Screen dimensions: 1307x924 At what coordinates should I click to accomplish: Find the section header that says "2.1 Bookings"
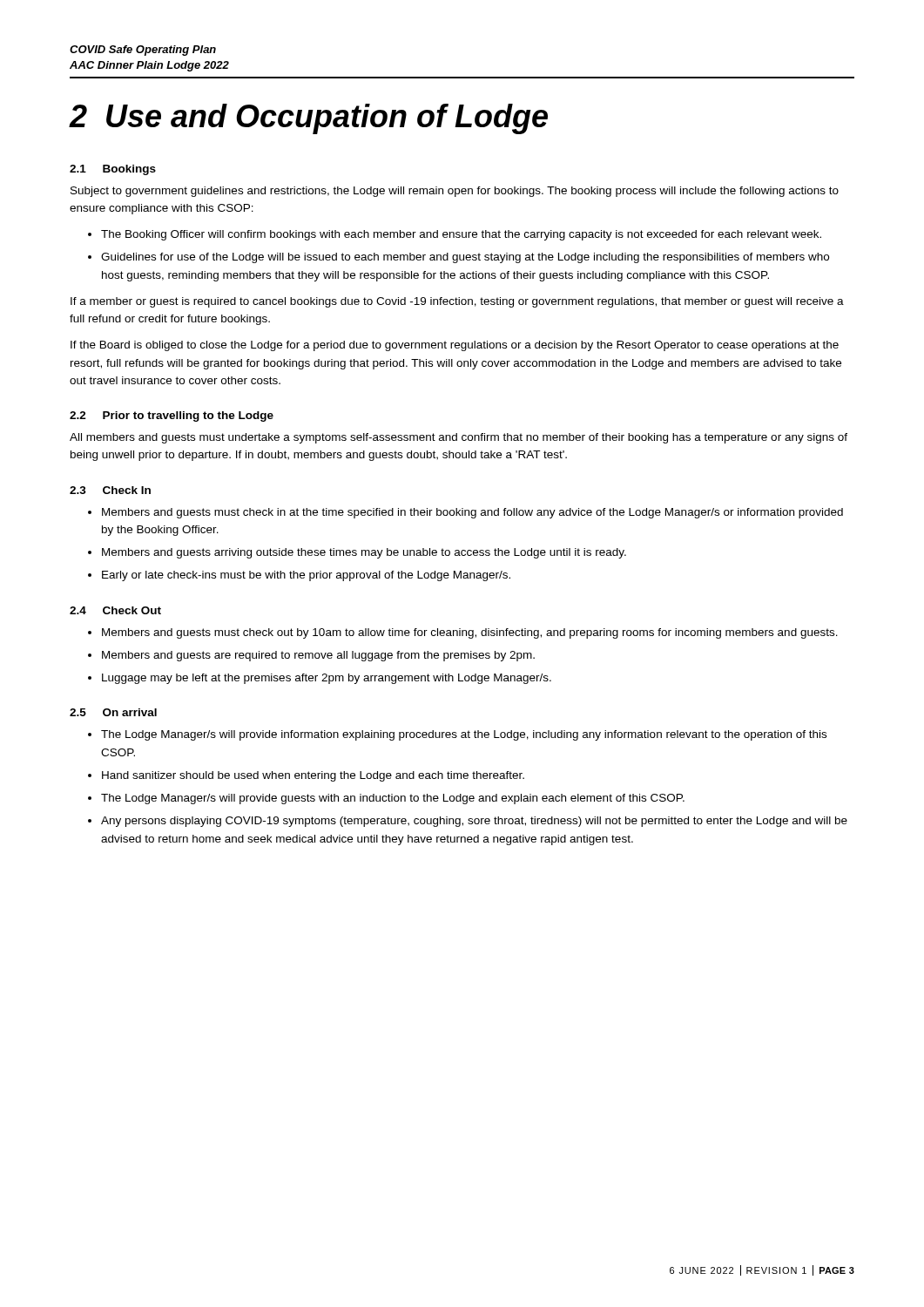click(x=113, y=168)
